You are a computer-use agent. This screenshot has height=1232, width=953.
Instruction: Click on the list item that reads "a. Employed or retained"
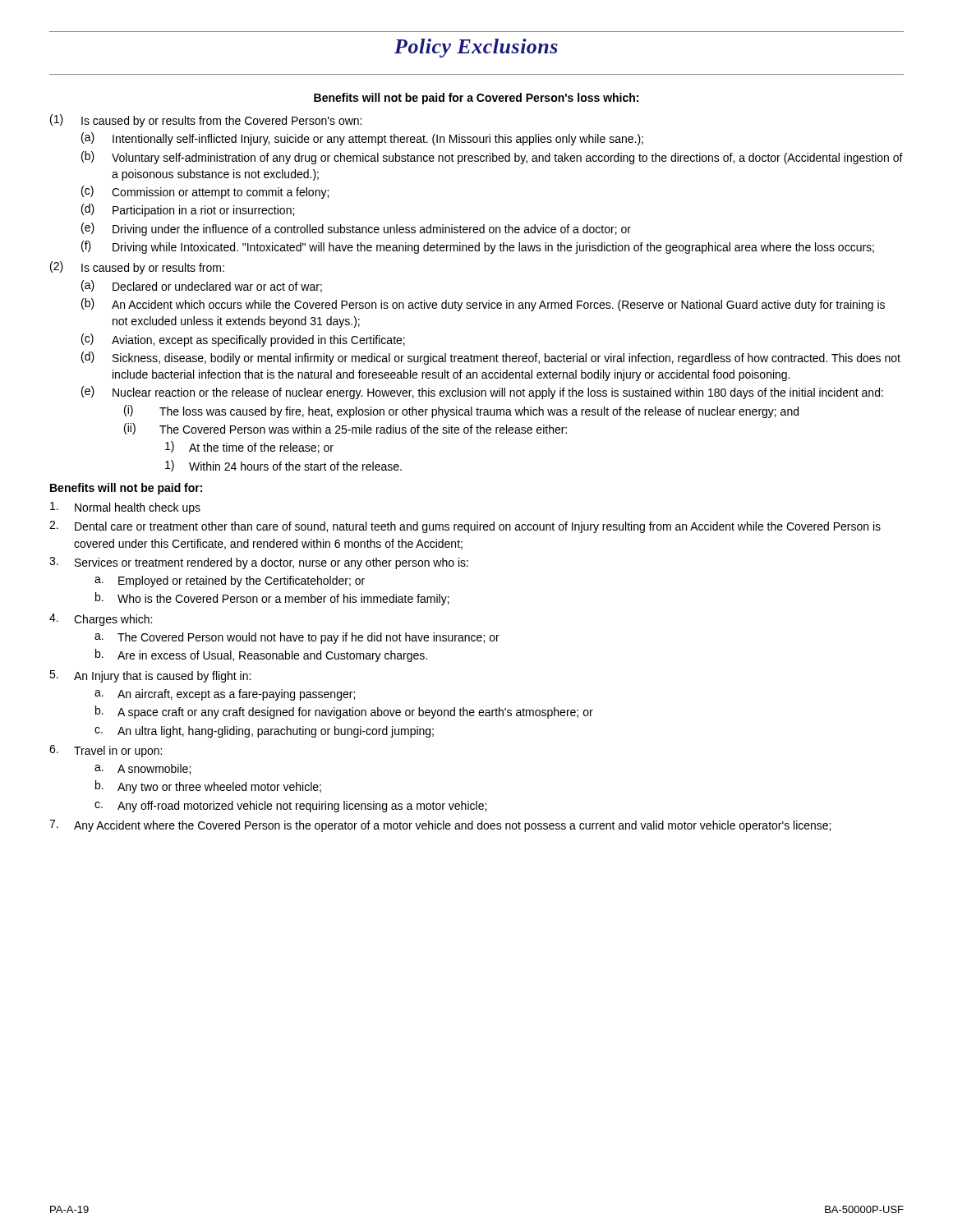pyautogui.click(x=230, y=582)
